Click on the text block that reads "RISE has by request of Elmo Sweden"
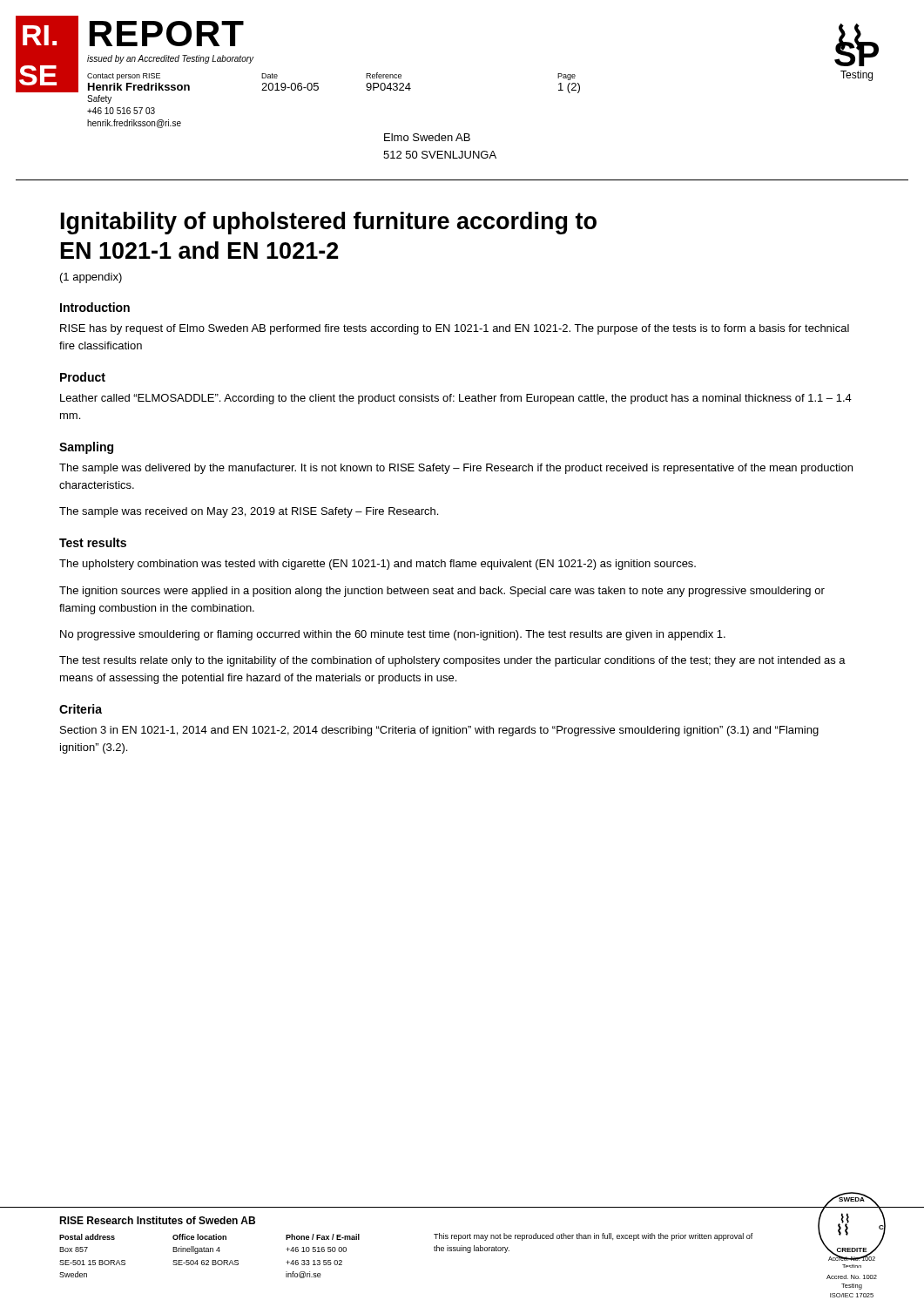Image resolution: width=924 pixels, height=1307 pixels. [454, 336]
